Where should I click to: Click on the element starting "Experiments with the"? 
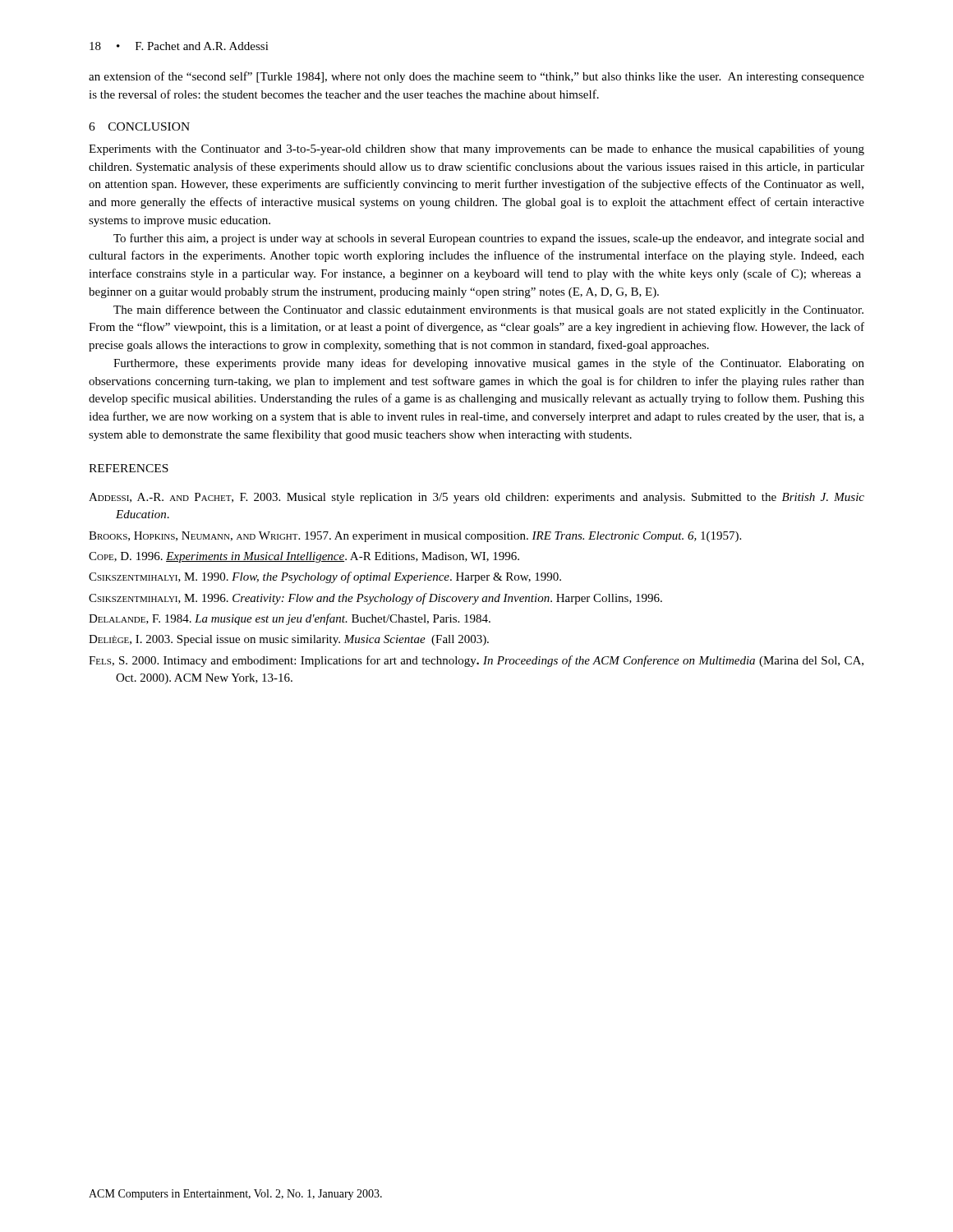tap(476, 185)
